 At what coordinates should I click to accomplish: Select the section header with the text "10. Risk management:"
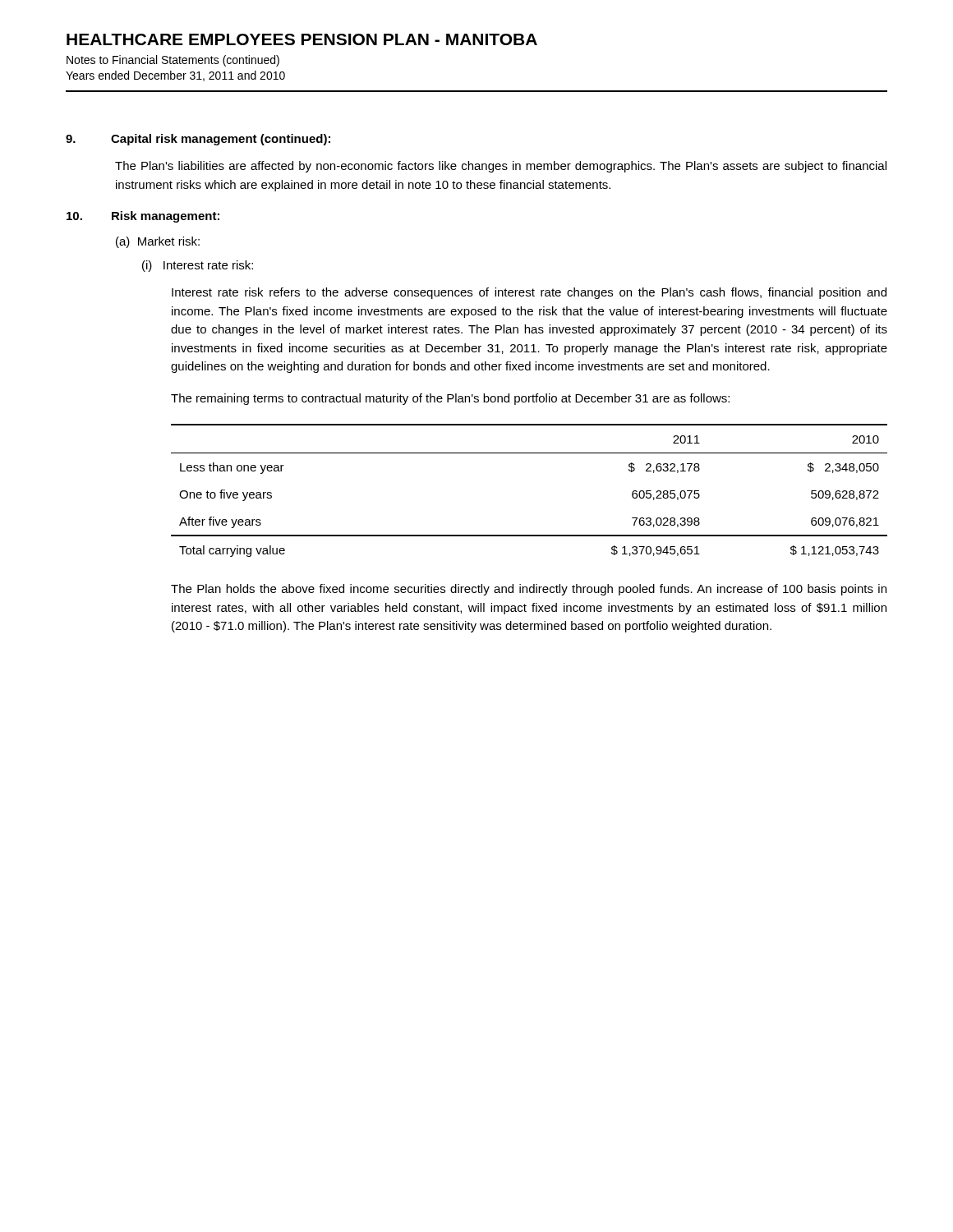(143, 216)
